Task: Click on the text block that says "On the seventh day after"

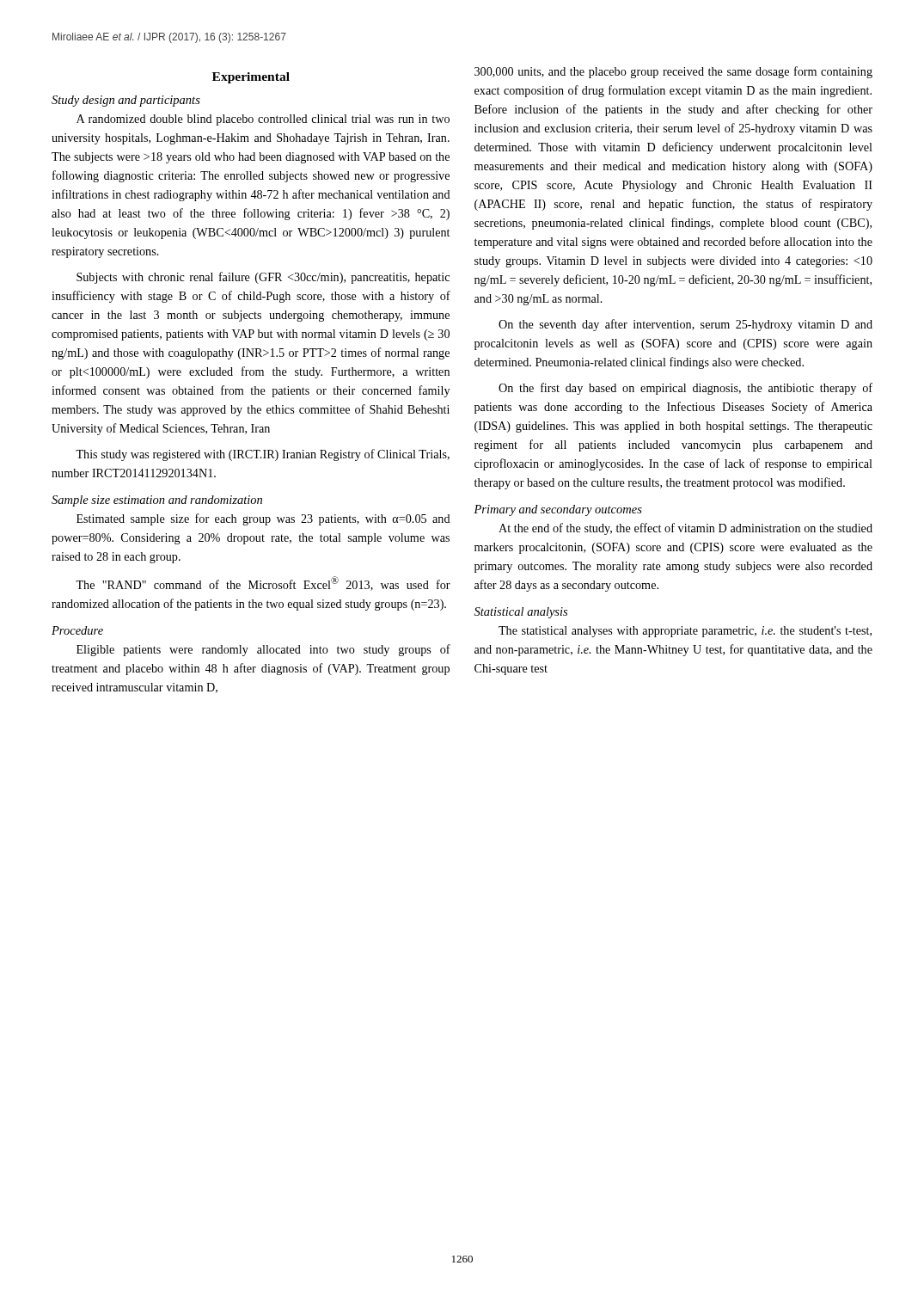Action: point(673,343)
